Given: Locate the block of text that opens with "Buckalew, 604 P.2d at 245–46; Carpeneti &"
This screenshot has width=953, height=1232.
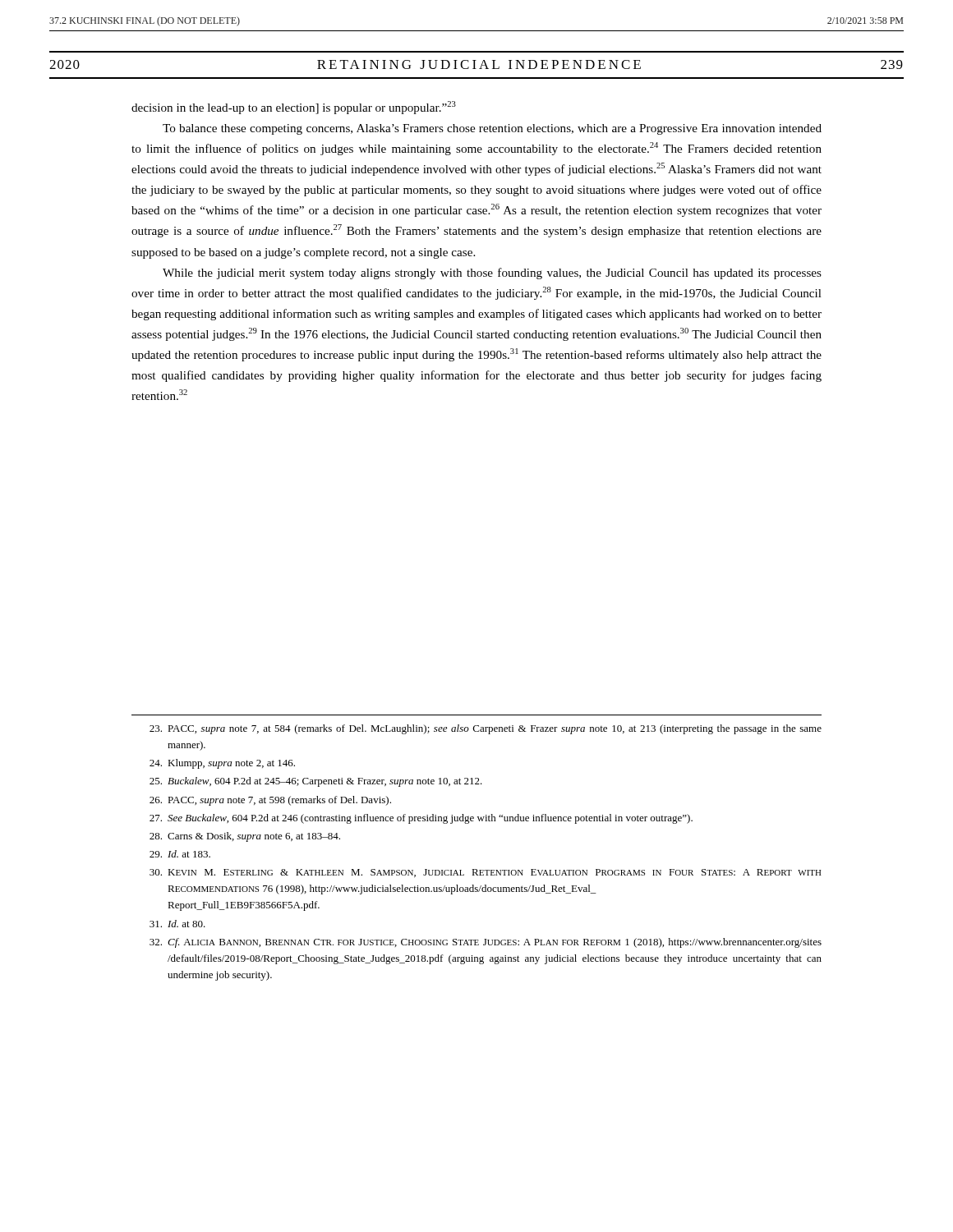Looking at the screenshot, I should tap(476, 781).
